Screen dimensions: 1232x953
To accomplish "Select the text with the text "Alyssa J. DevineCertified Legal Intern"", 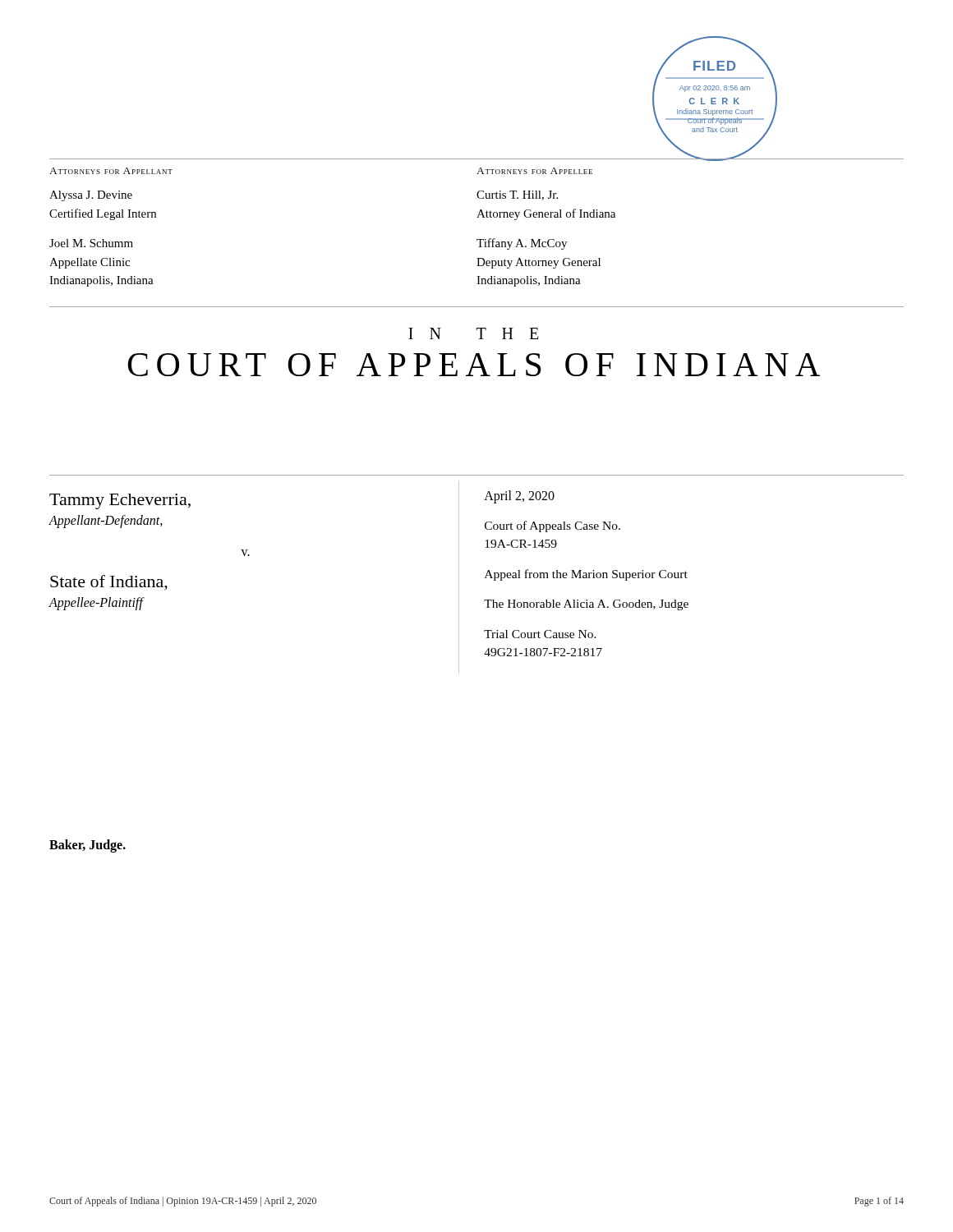I will click(x=103, y=204).
